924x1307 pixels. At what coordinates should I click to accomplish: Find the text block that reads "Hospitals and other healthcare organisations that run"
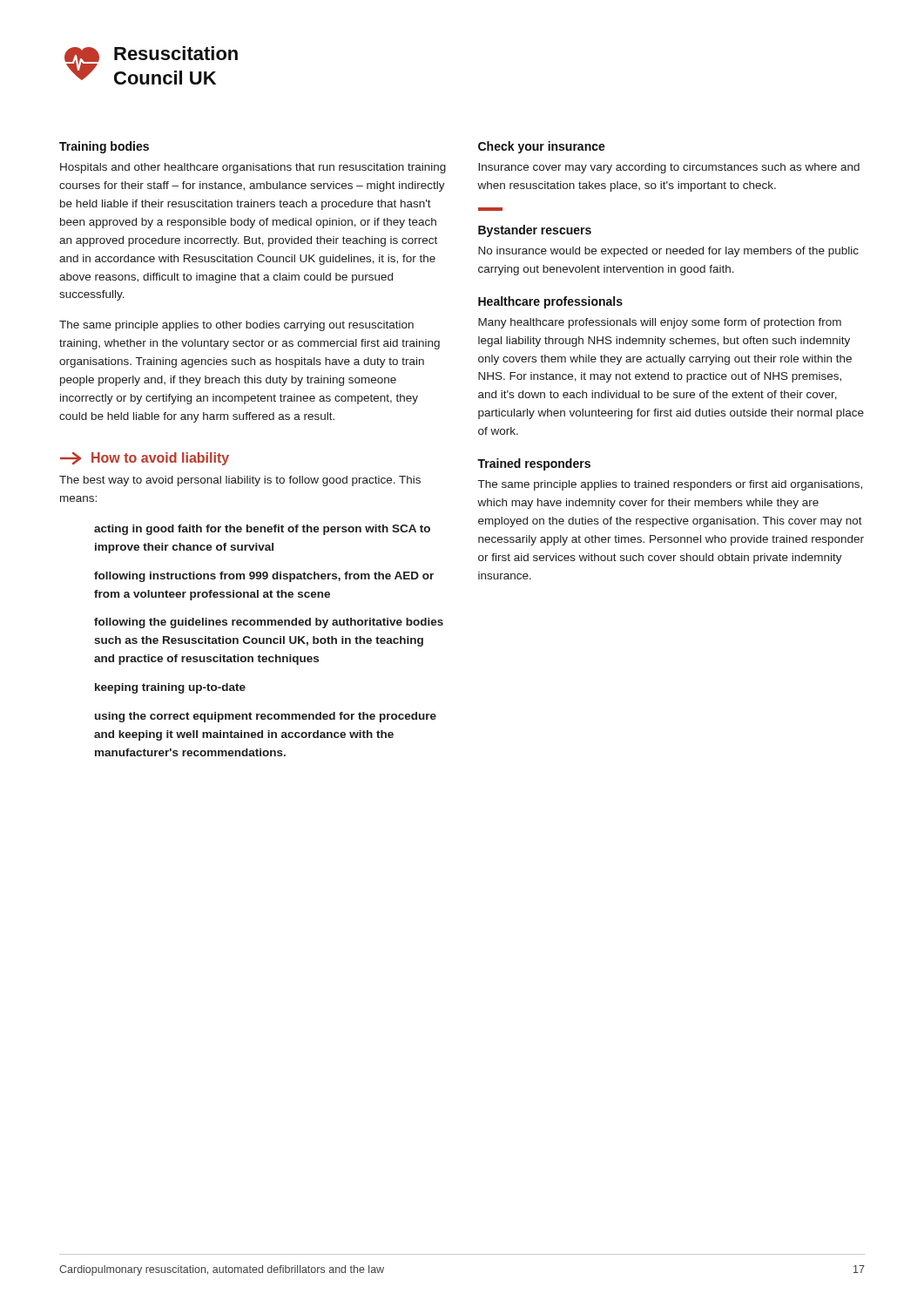(253, 231)
